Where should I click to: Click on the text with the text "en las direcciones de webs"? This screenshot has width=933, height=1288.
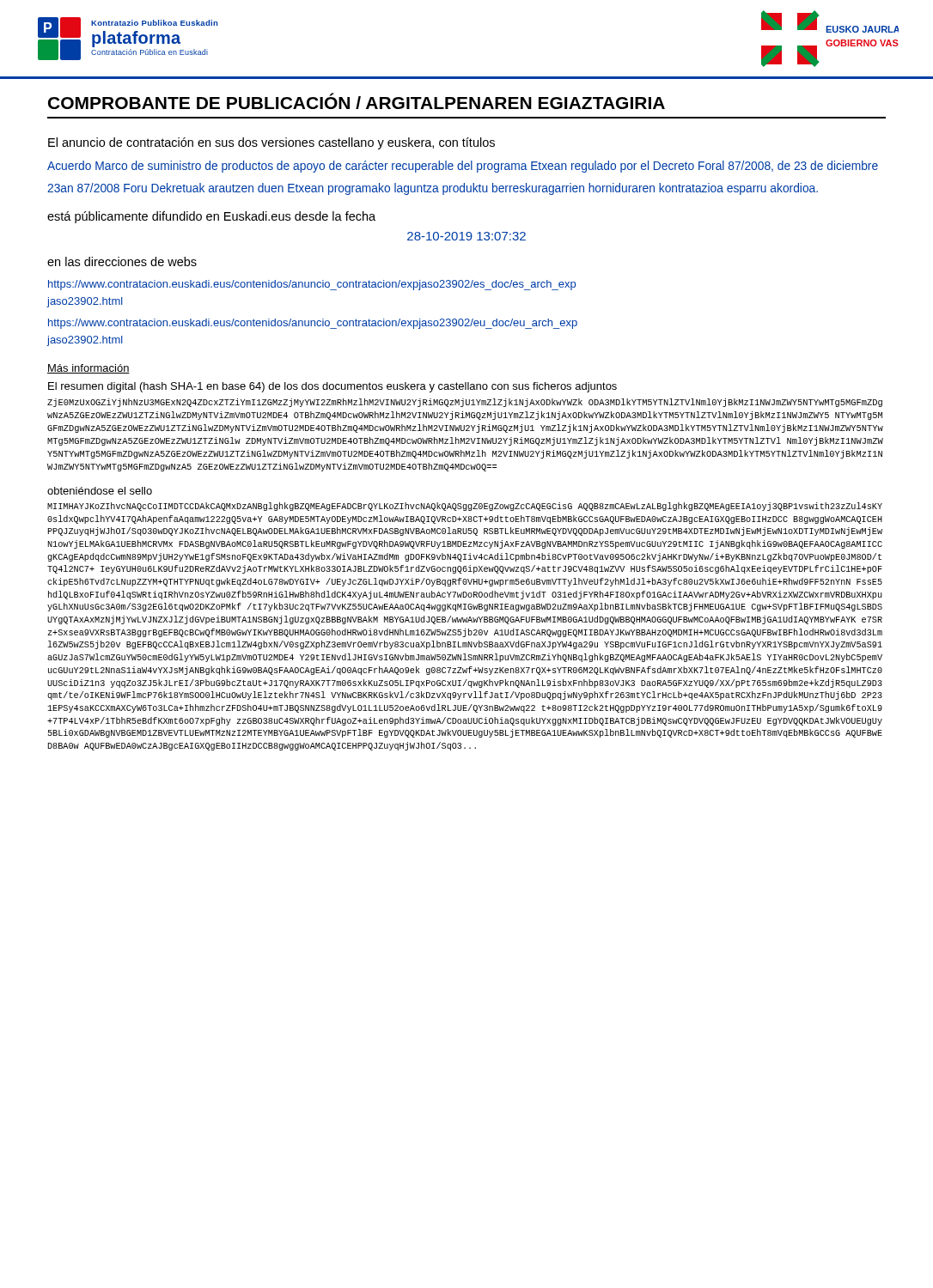[122, 262]
